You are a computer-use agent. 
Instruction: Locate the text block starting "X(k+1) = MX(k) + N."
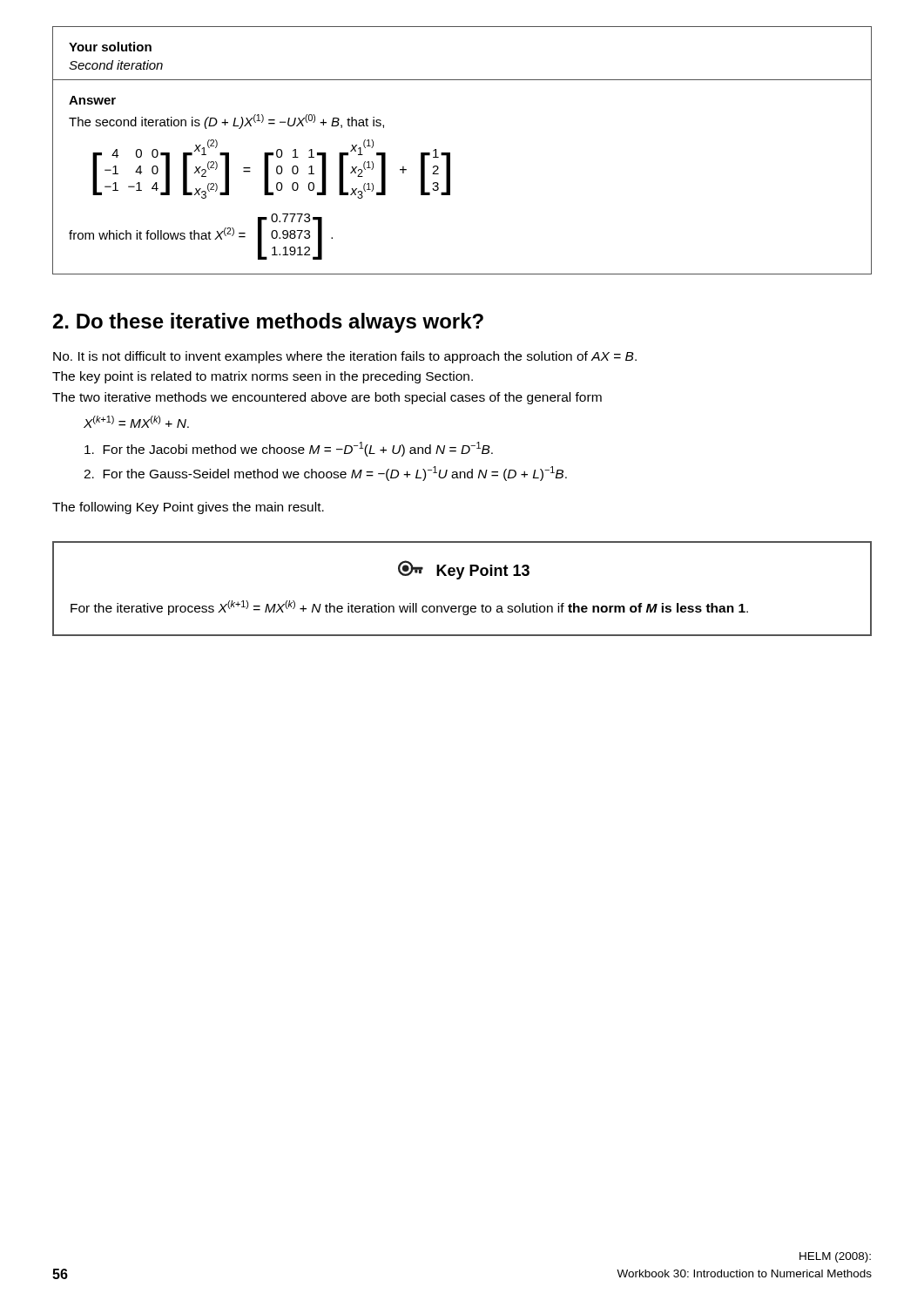137,422
